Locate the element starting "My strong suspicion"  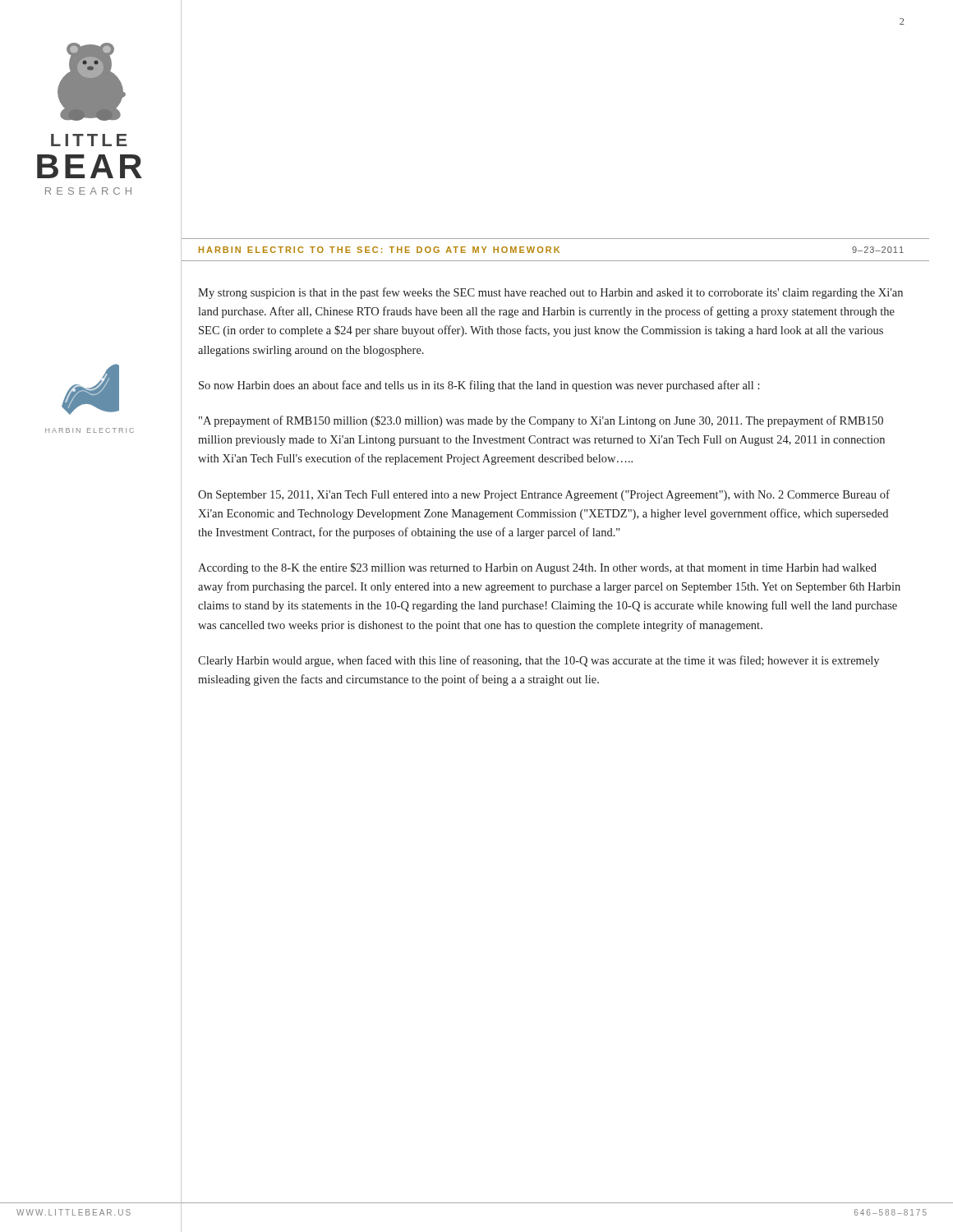[x=551, y=321]
